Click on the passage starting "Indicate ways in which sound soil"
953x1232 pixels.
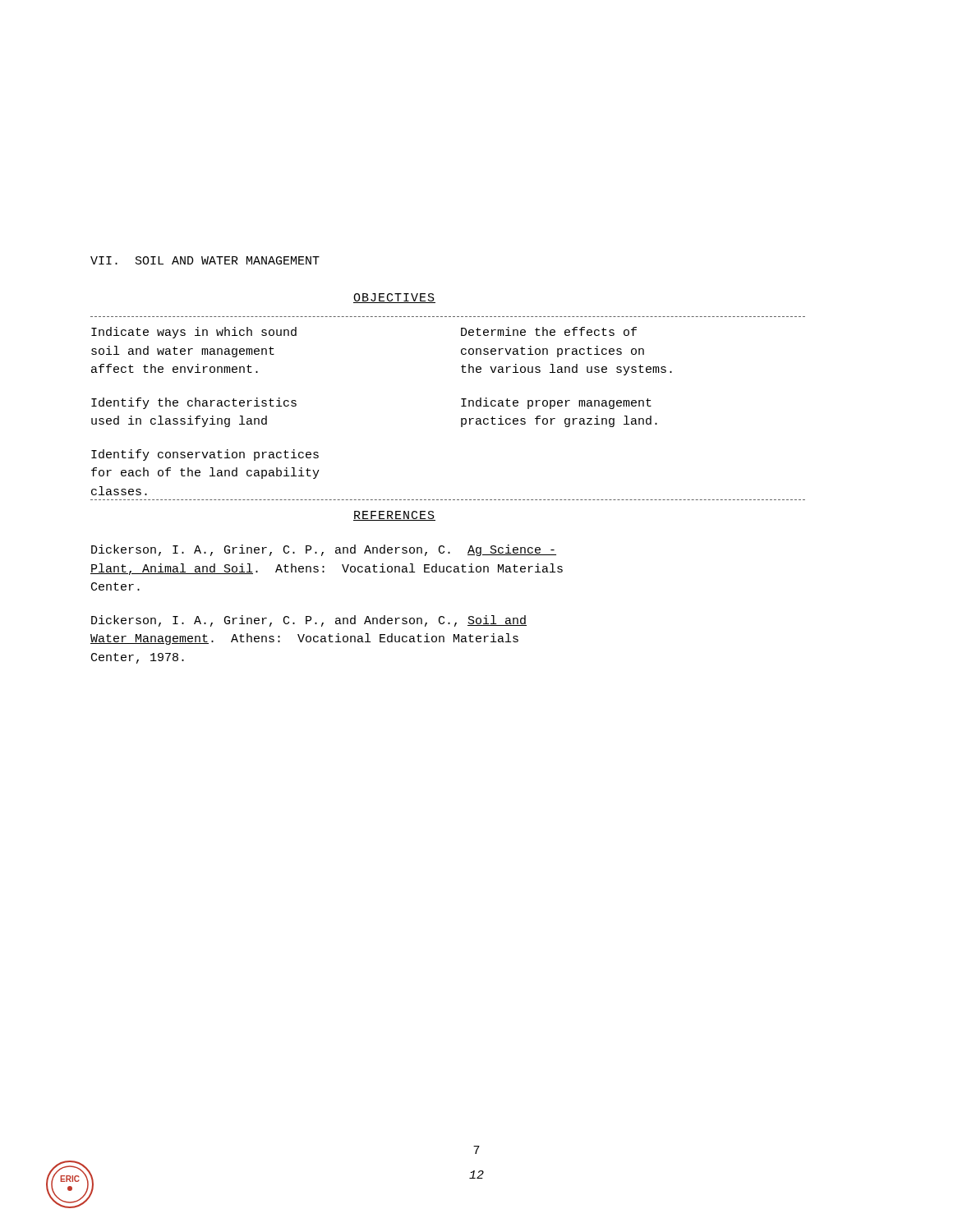pyautogui.click(x=194, y=352)
